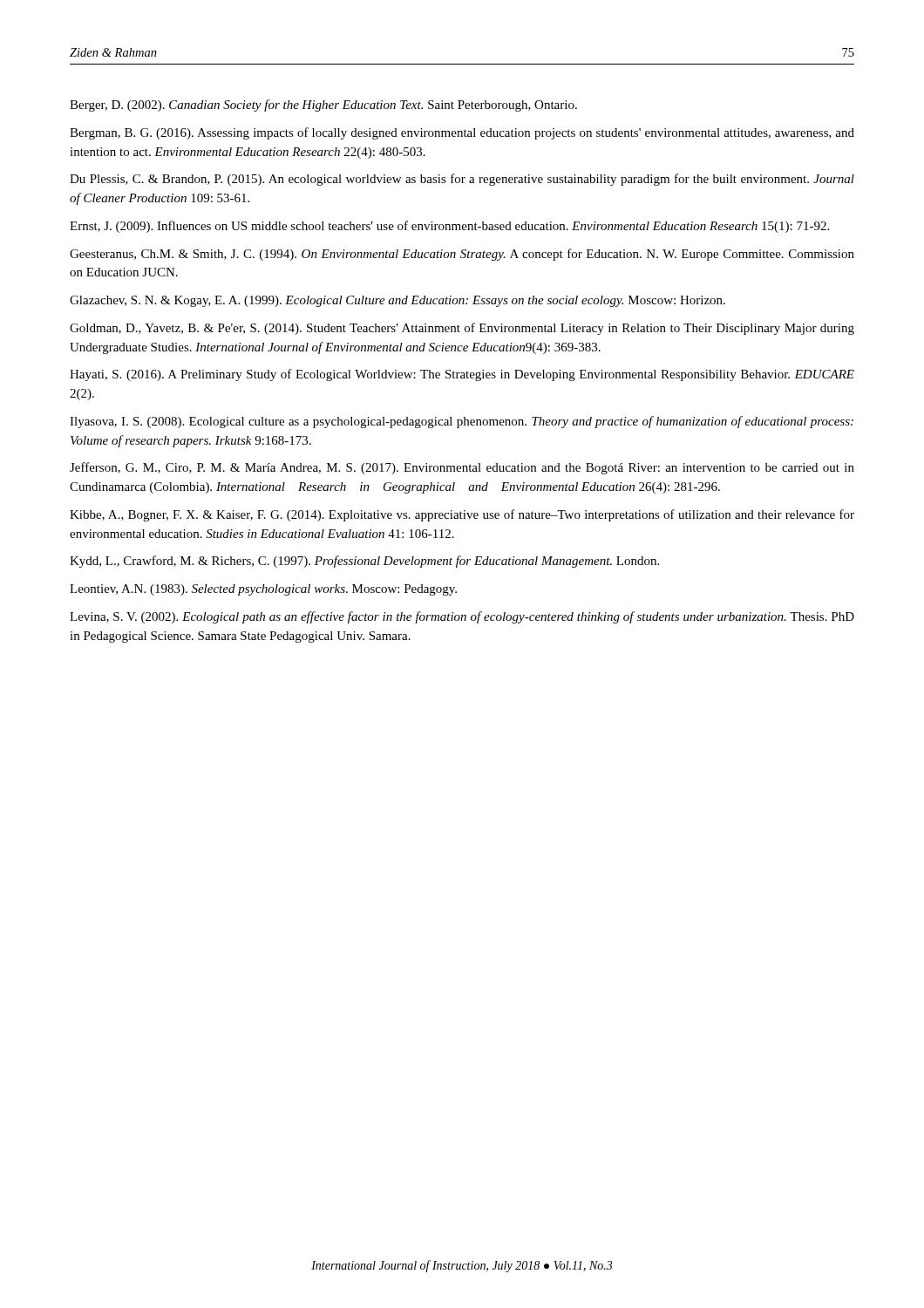Point to the block beginning "Ernst, J. (2009). Influences on US middle"
This screenshot has height=1308, width=924.
tap(450, 226)
